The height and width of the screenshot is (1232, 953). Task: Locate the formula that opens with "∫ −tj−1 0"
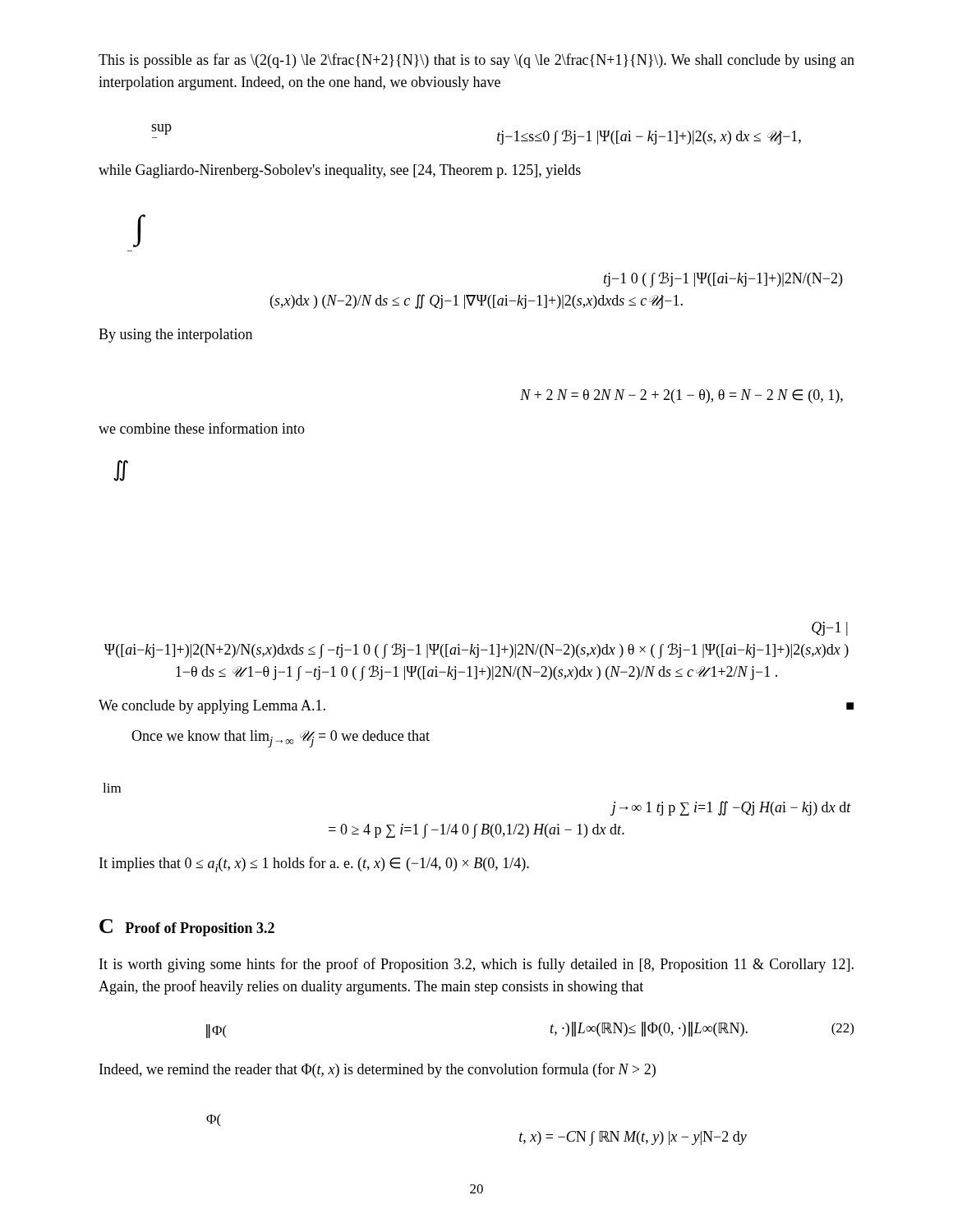coord(139,231)
